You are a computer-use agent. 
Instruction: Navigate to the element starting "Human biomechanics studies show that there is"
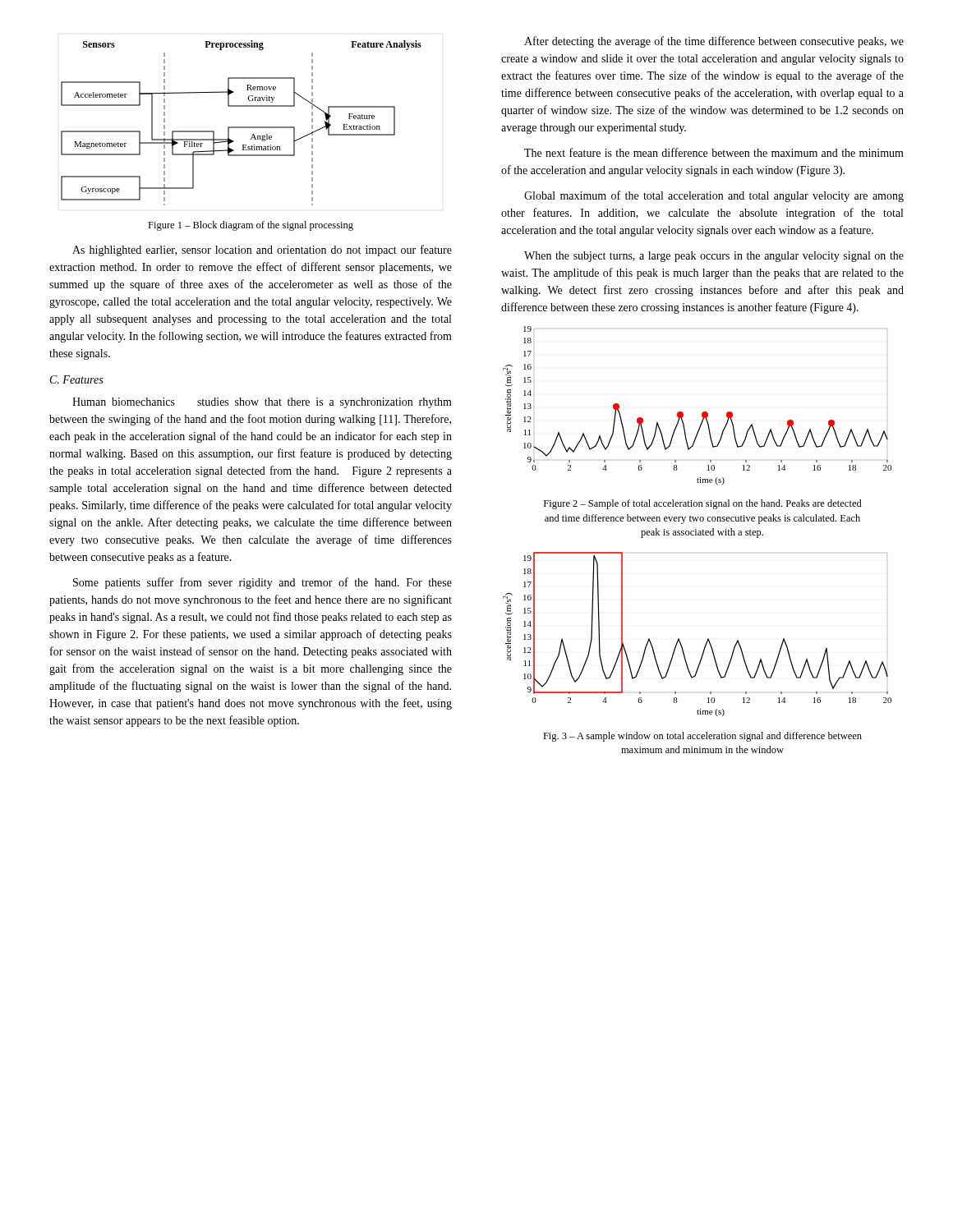251,479
